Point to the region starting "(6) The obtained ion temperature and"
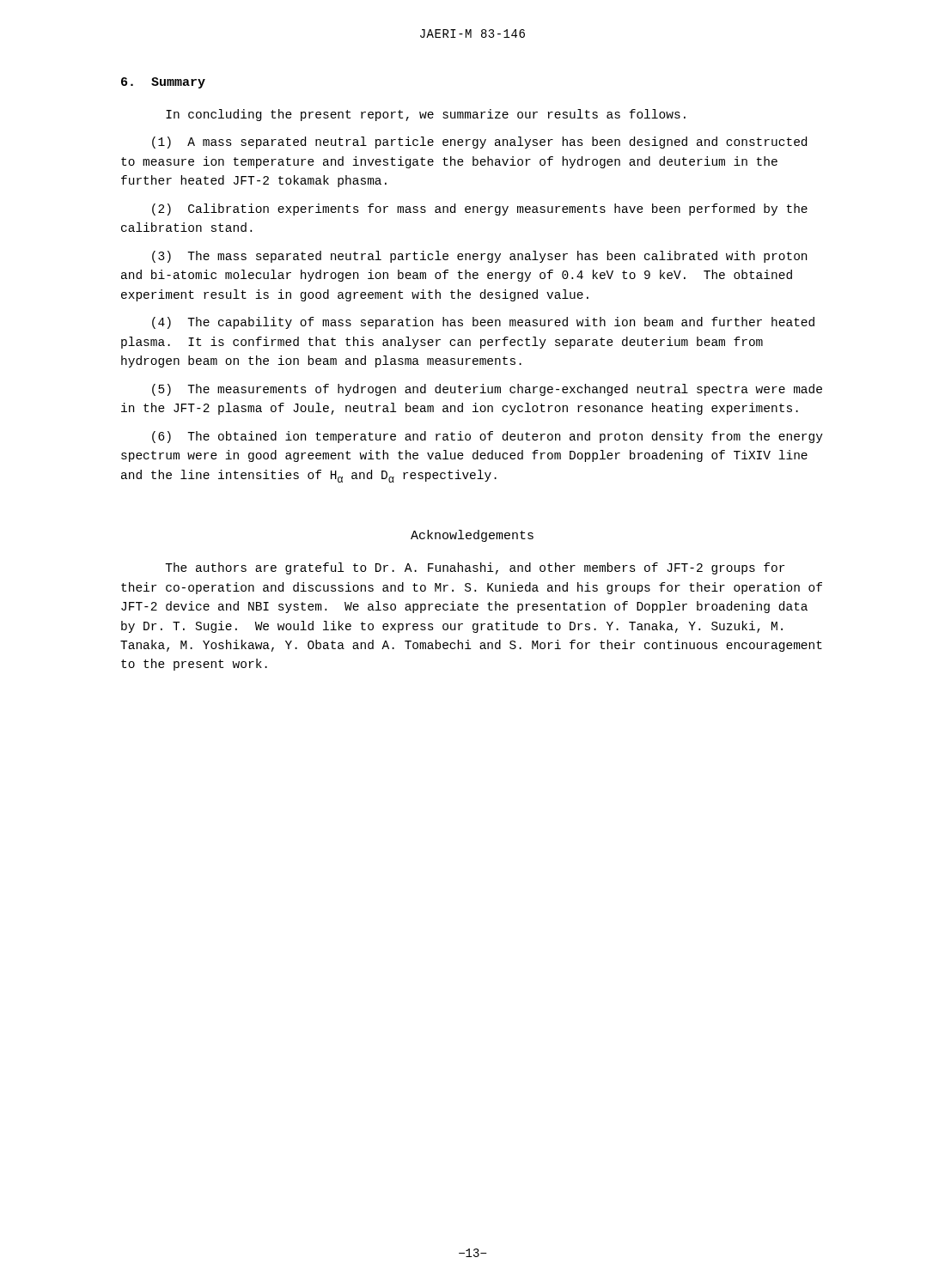945x1288 pixels. pyautogui.click(x=472, y=458)
